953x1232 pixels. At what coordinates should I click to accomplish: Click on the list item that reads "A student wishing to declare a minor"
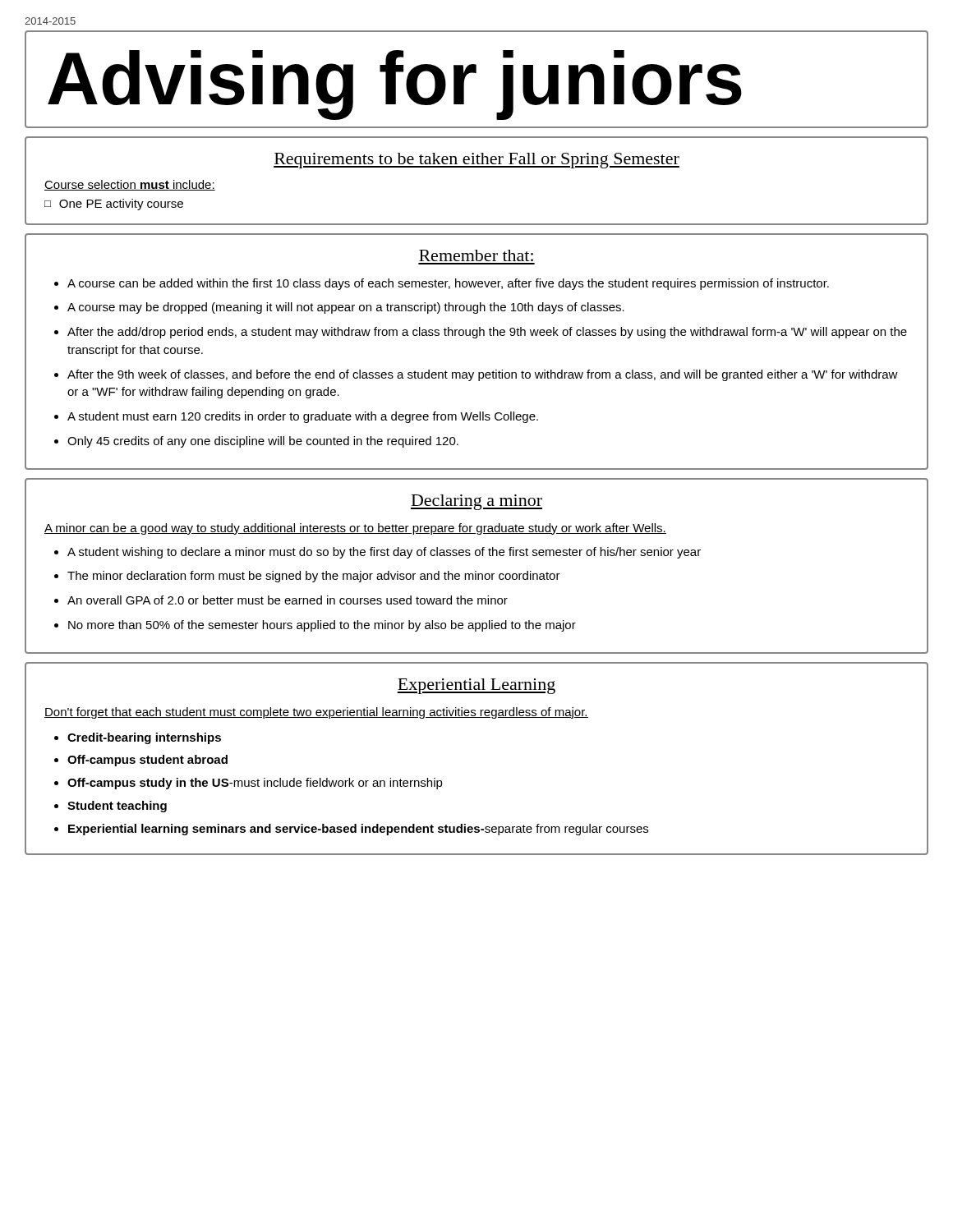(x=384, y=551)
